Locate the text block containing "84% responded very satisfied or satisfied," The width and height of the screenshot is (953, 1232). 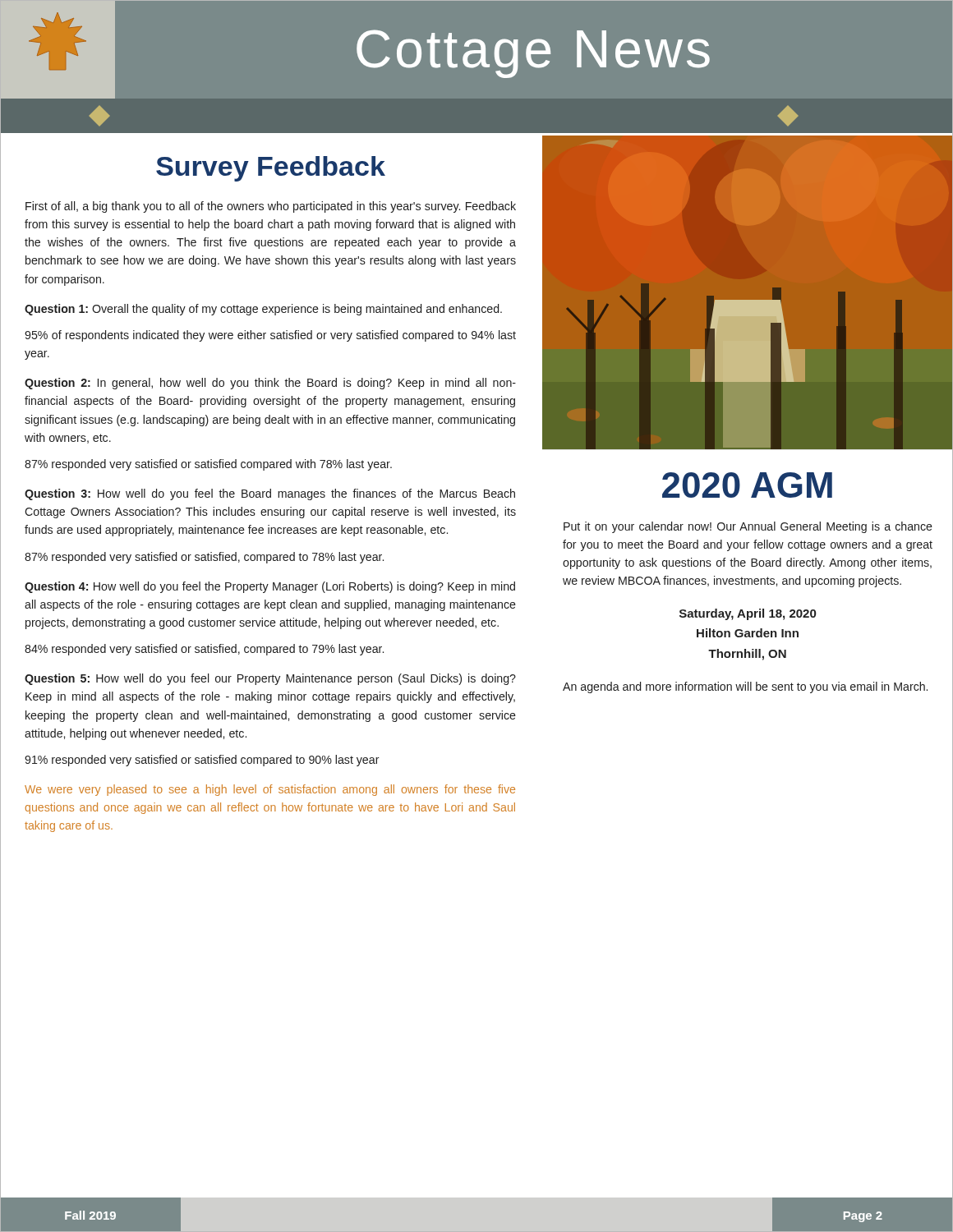205,649
